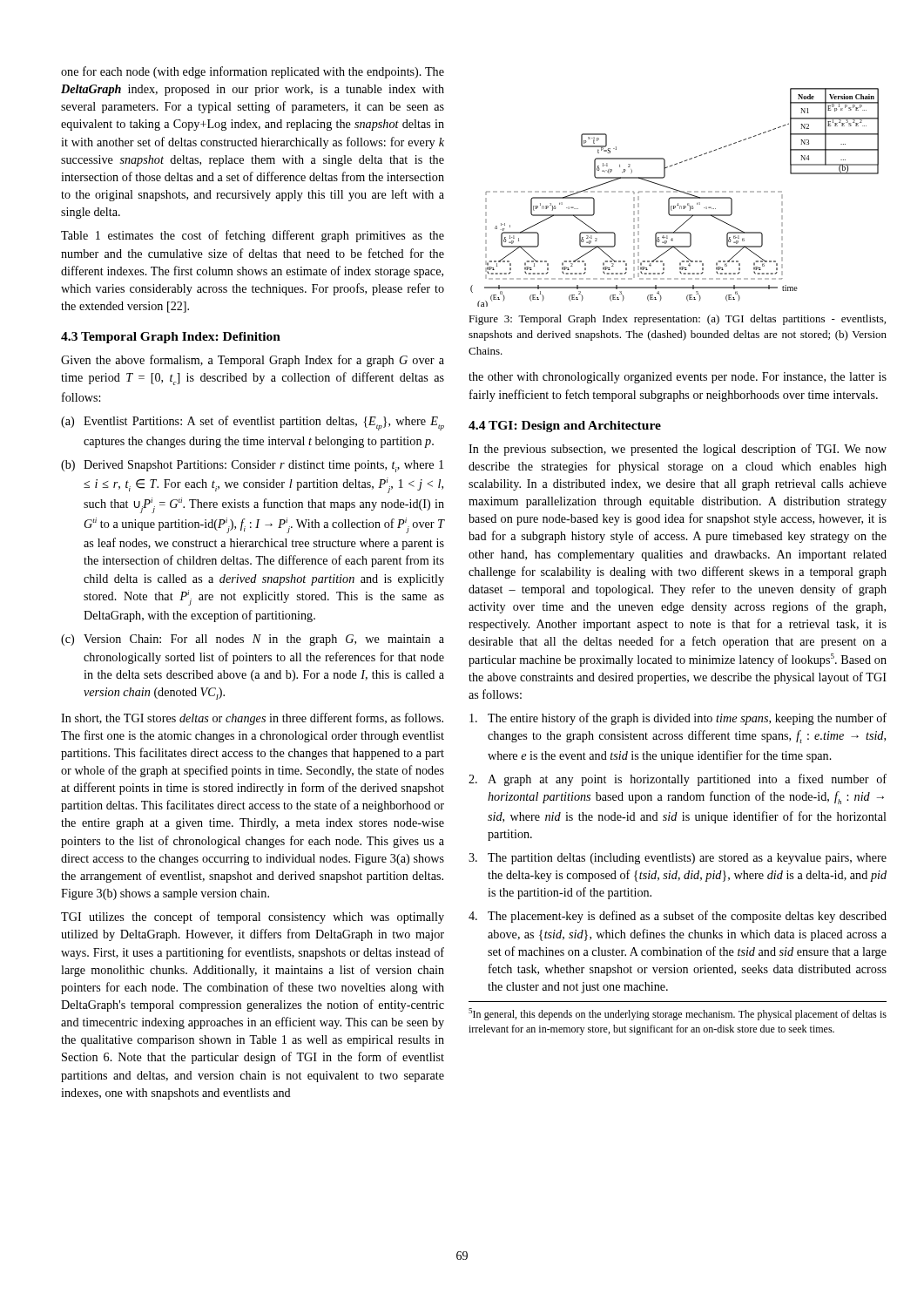The height and width of the screenshot is (1307, 924).
Task: Select the text block starting "Given the above formalism, a Temporal"
Action: click(x=253, y=379)
